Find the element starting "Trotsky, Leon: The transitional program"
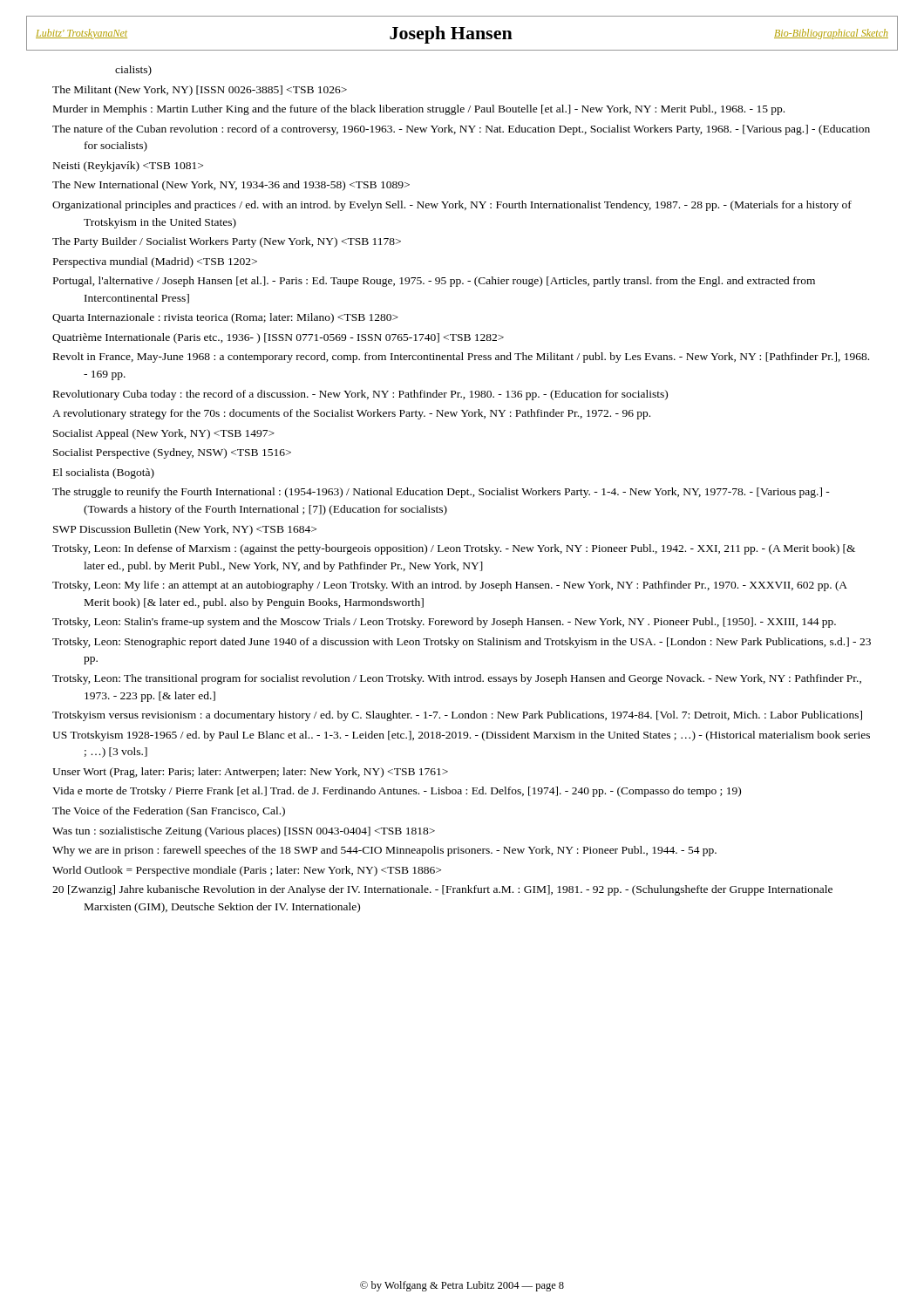This screenshot has height=1308, width=924. [457, 687]
